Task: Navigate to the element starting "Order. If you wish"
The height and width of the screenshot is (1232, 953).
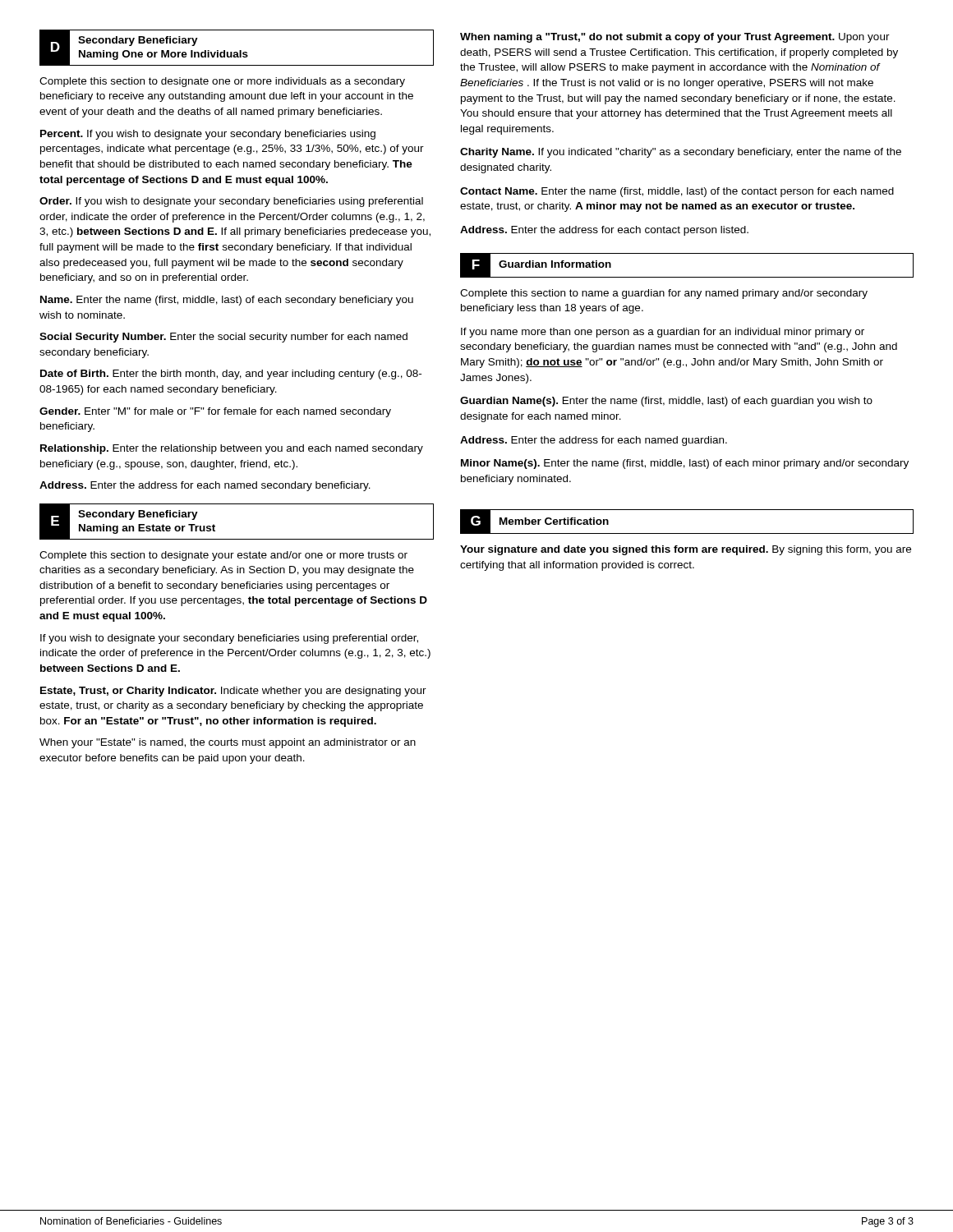Action: click(x=235, y=239)
